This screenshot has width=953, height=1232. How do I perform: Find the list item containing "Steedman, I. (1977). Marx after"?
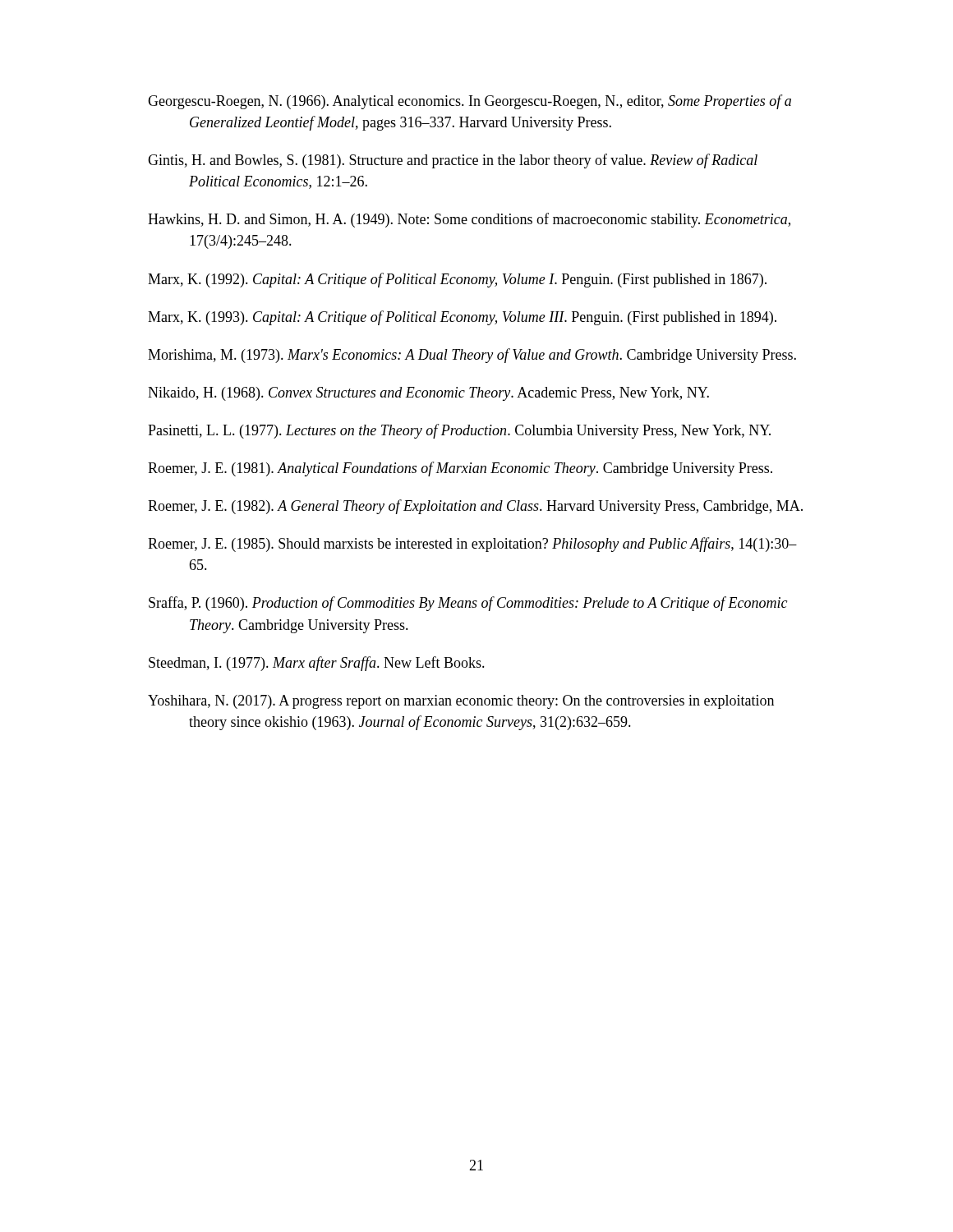pyautogui.click(x=316, y=663)
